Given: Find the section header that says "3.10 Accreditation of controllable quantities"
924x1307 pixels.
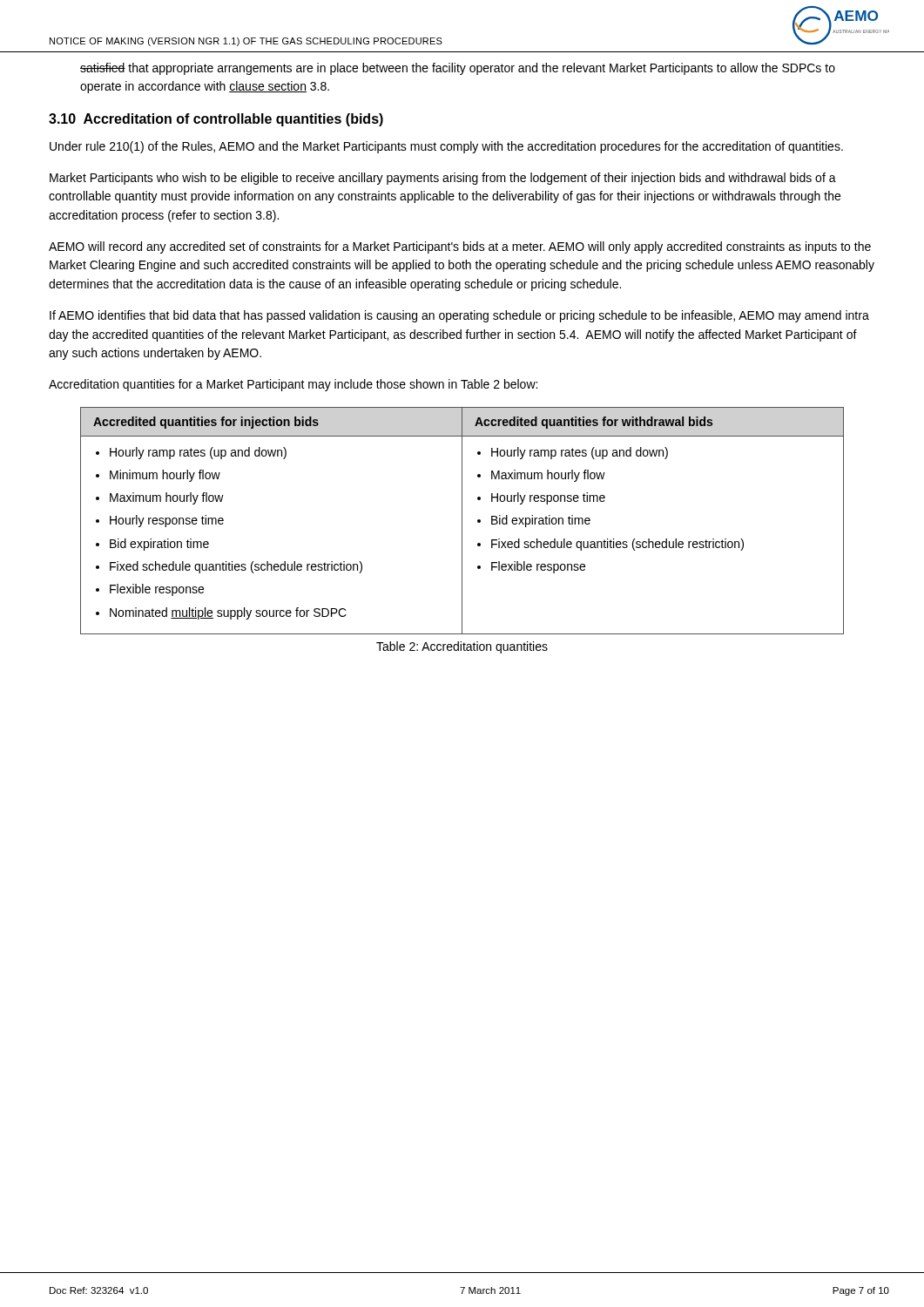Looking at the screenshot, I should tap(216, 119).
